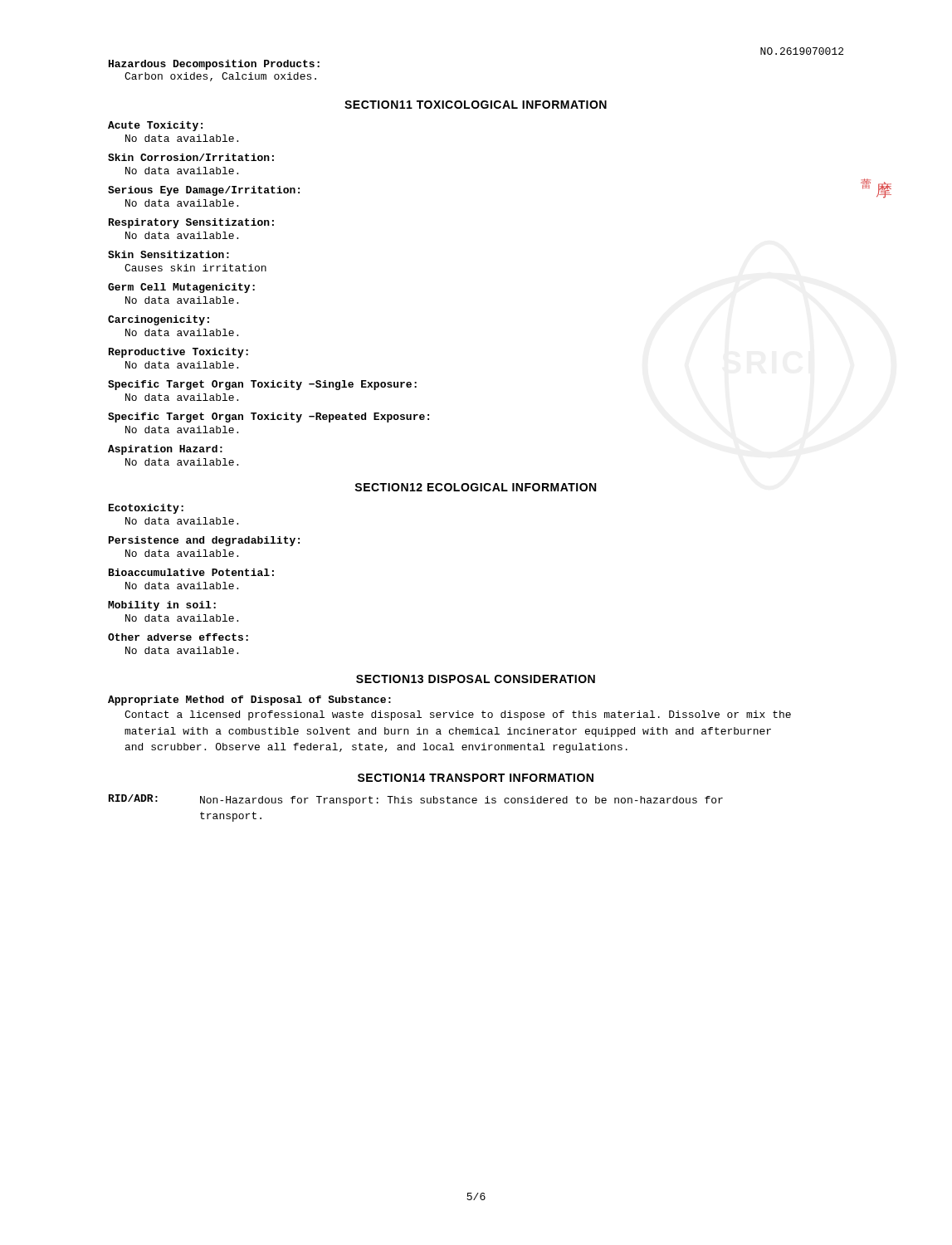The width and height of the screenshot is (952, 1245).
Task: Point to the text block starting "Persistence and degradability: No"
Action: [204, 541]
